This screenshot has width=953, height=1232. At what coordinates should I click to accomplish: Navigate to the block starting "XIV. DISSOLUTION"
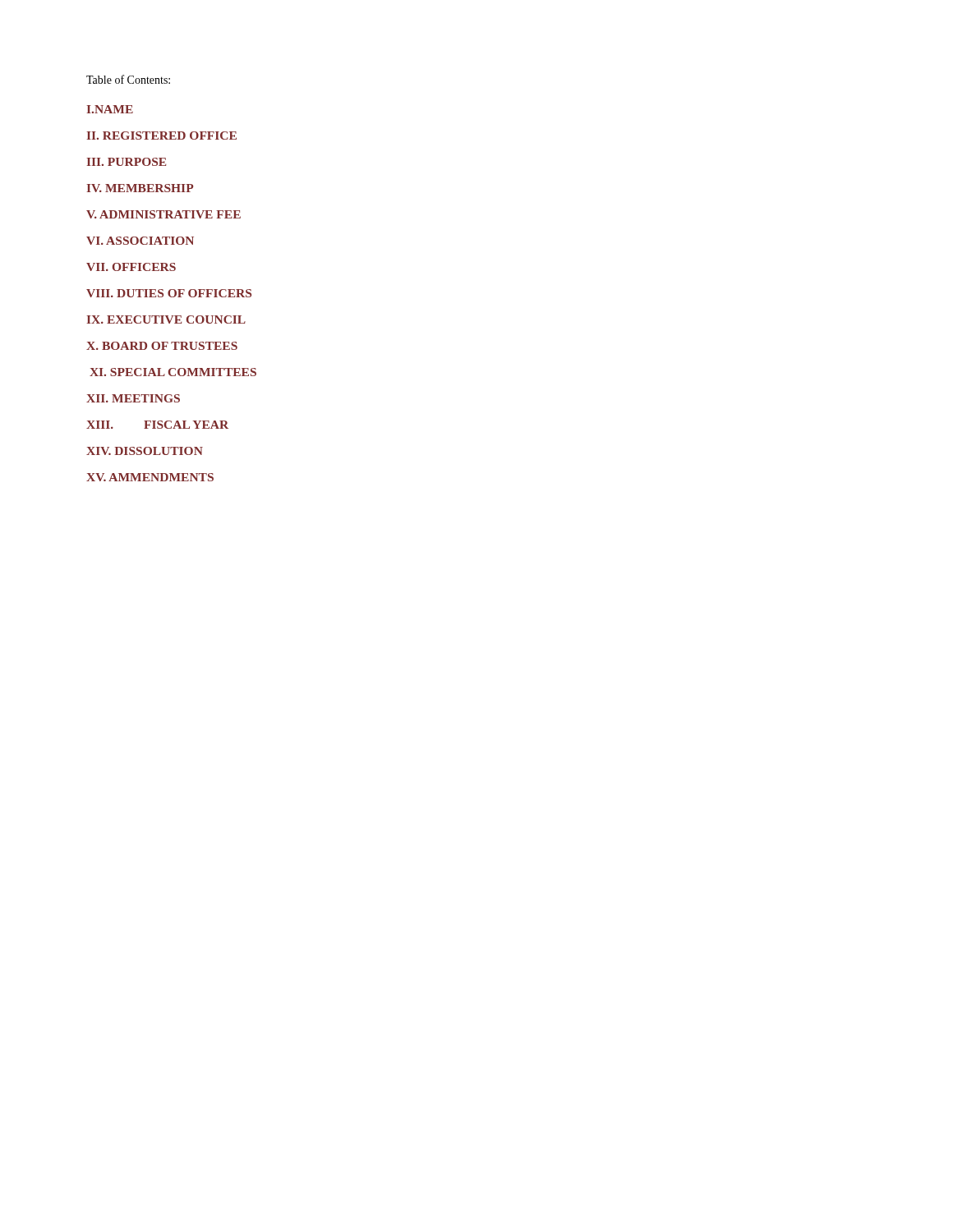[x=145, y=450]
